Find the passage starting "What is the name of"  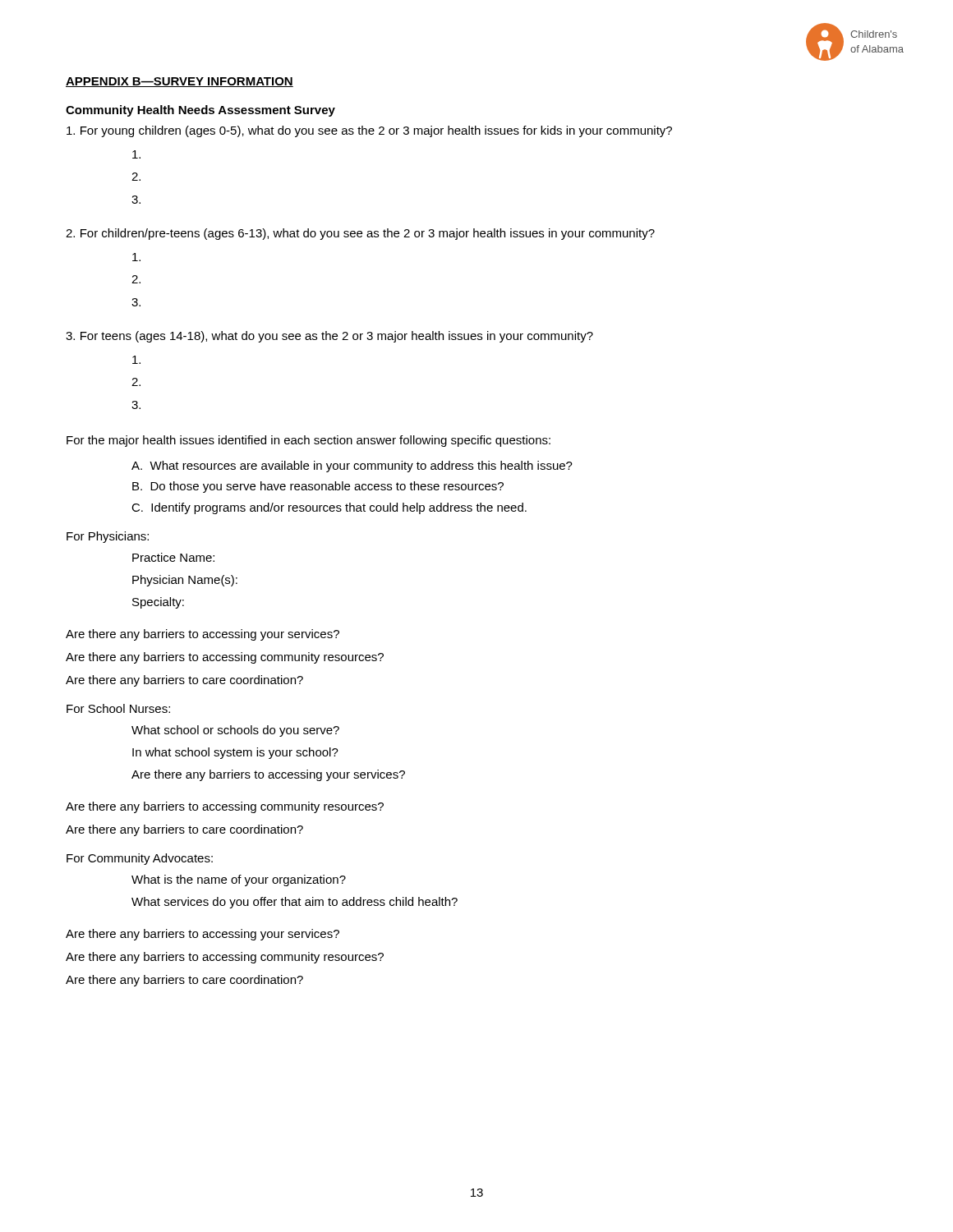point(239,879)
